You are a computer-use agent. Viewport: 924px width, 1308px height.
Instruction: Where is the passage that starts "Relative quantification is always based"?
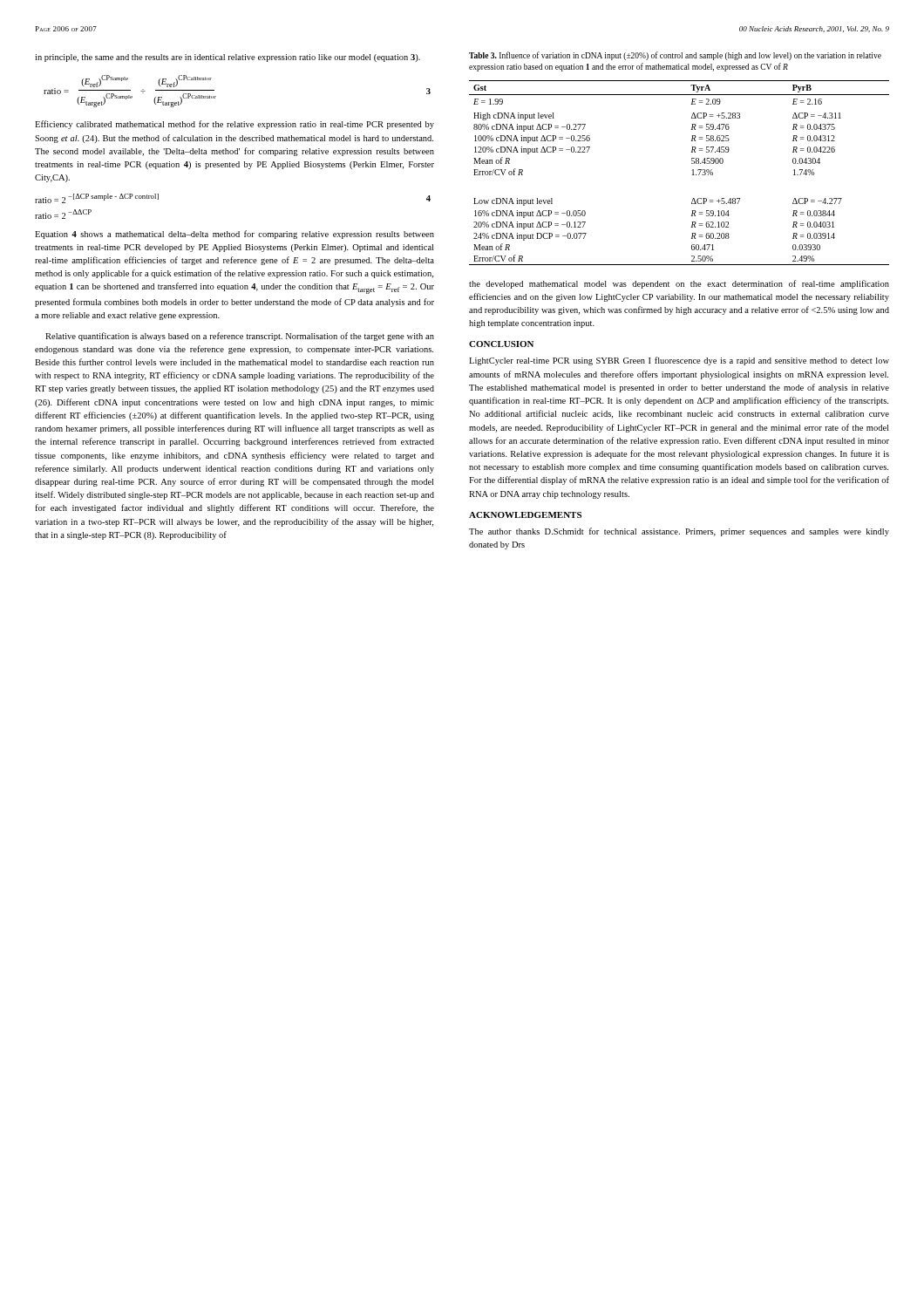tap(234, 435)
